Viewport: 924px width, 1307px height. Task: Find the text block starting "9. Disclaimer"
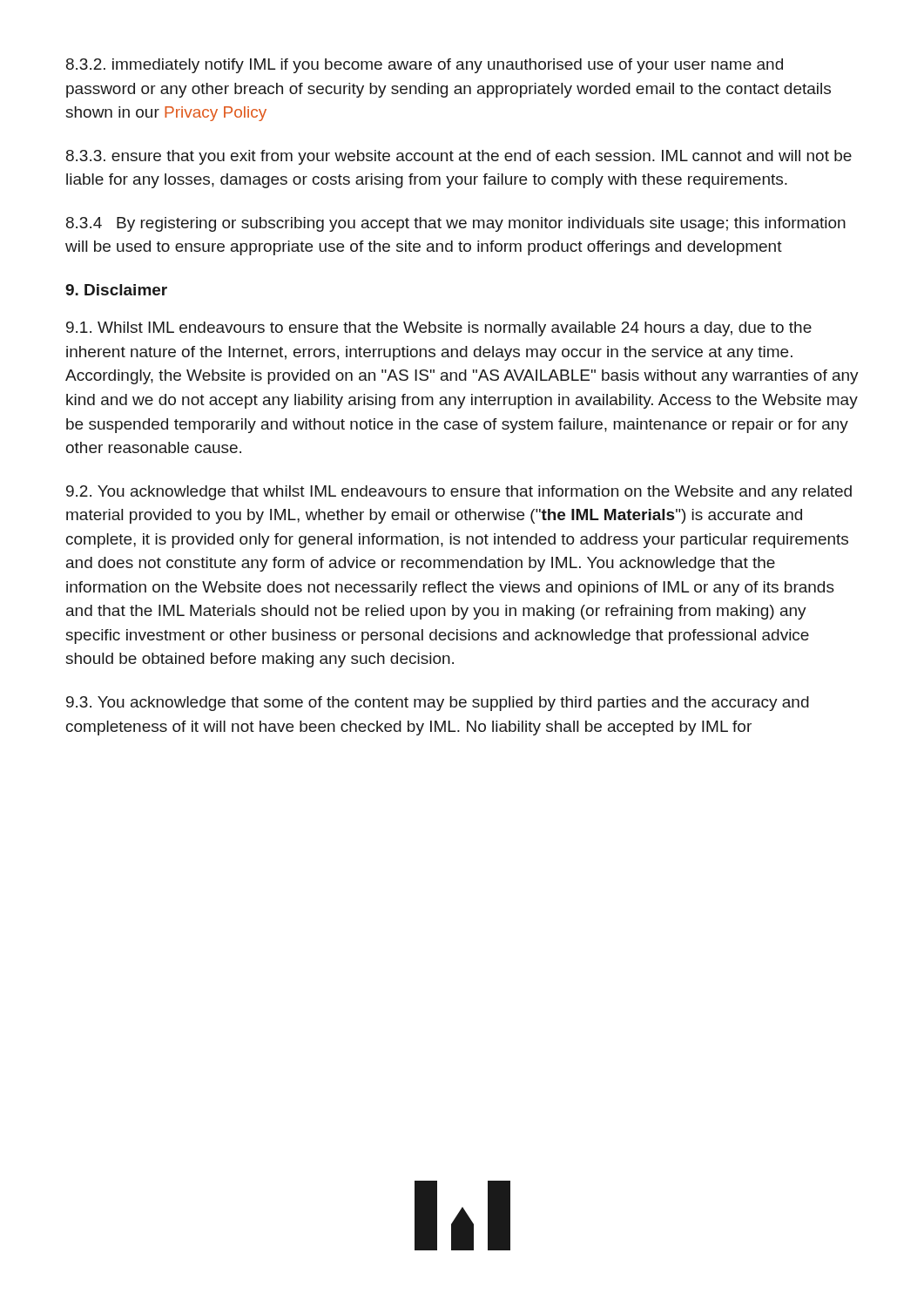pos(116,290)
